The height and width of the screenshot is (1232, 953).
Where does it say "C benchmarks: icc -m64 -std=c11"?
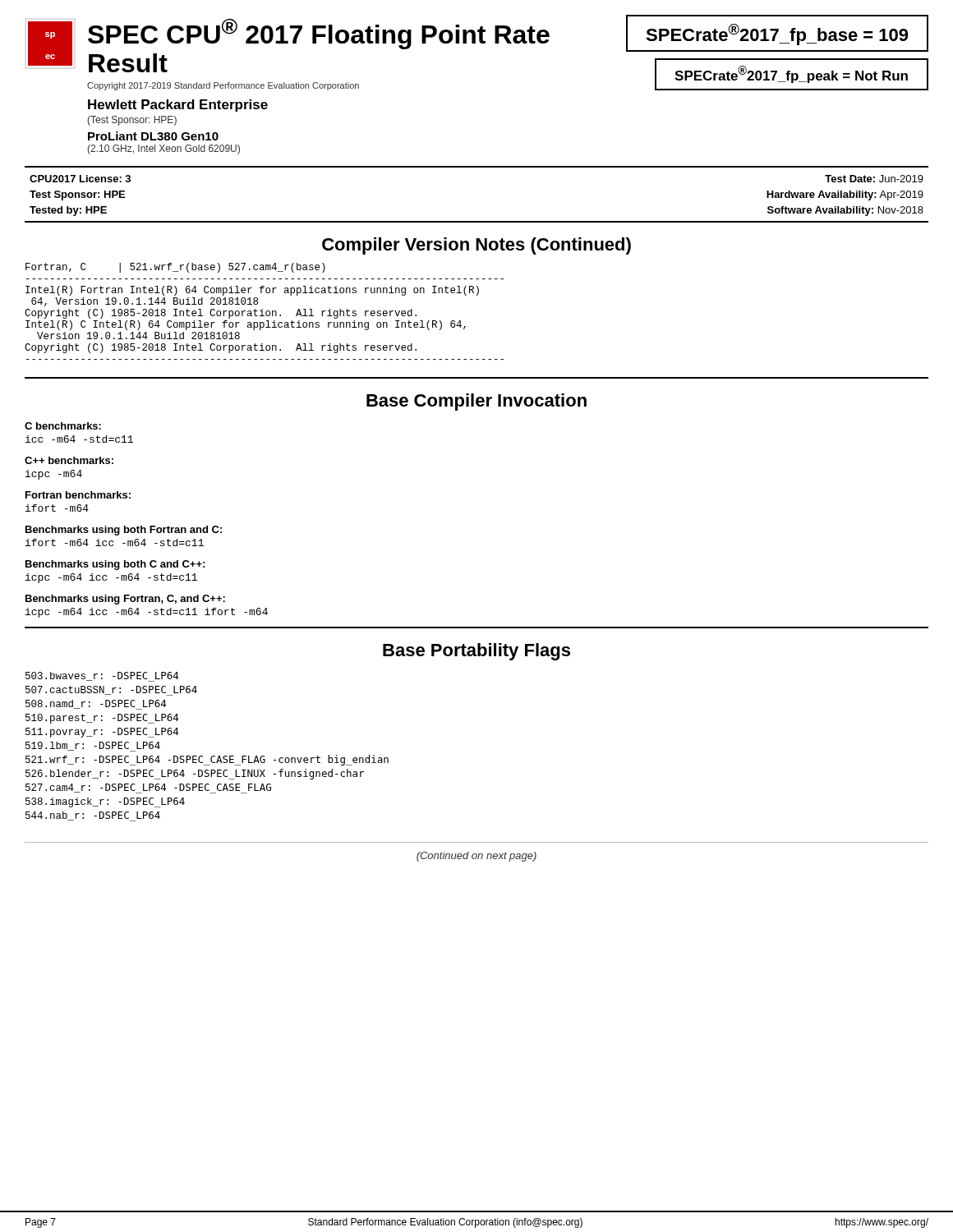[63, 426]
